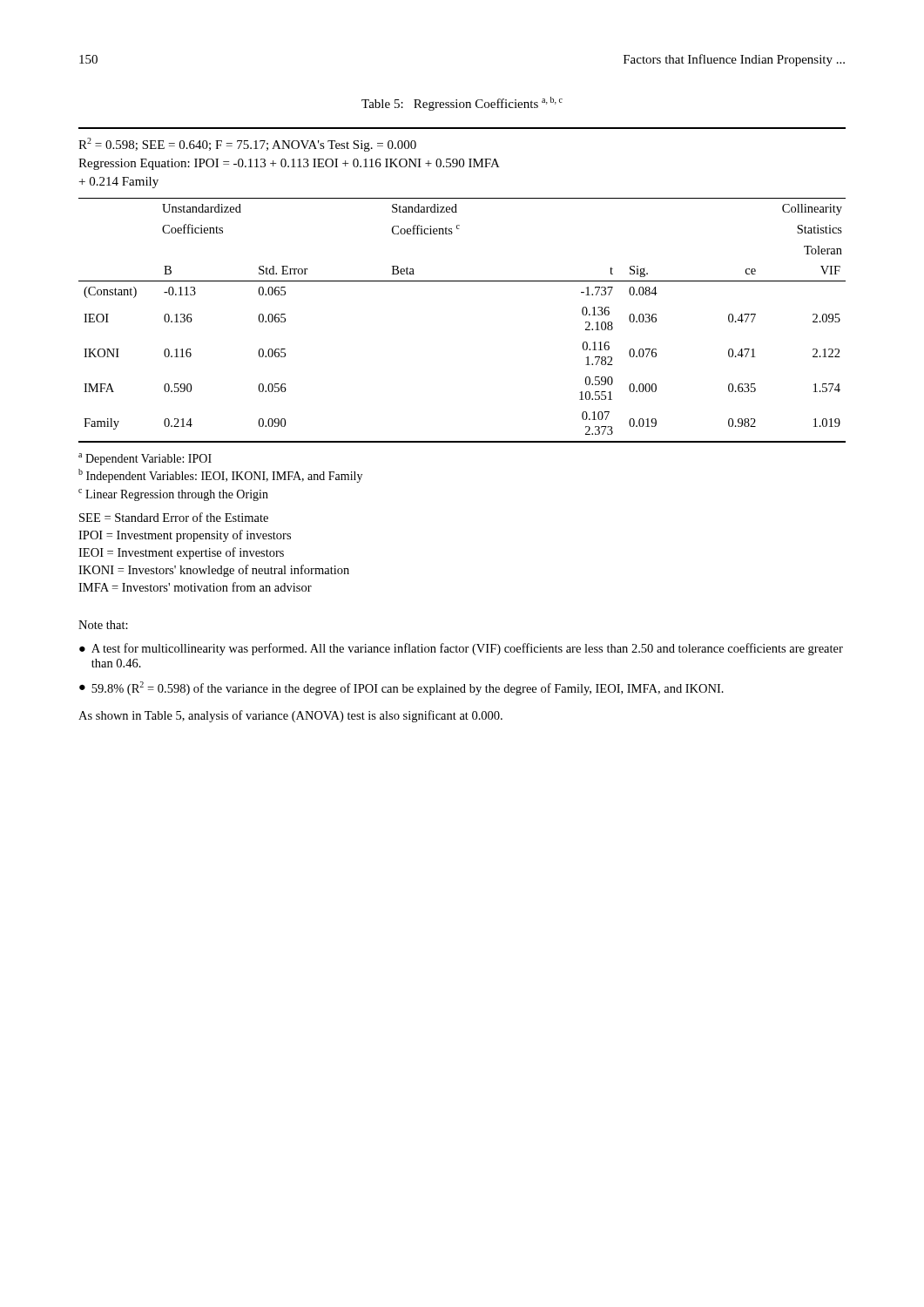Viewport: 924px width, 1307px height.
Task: Select the block starting "Note that:"
Action: tap(103, 625)
